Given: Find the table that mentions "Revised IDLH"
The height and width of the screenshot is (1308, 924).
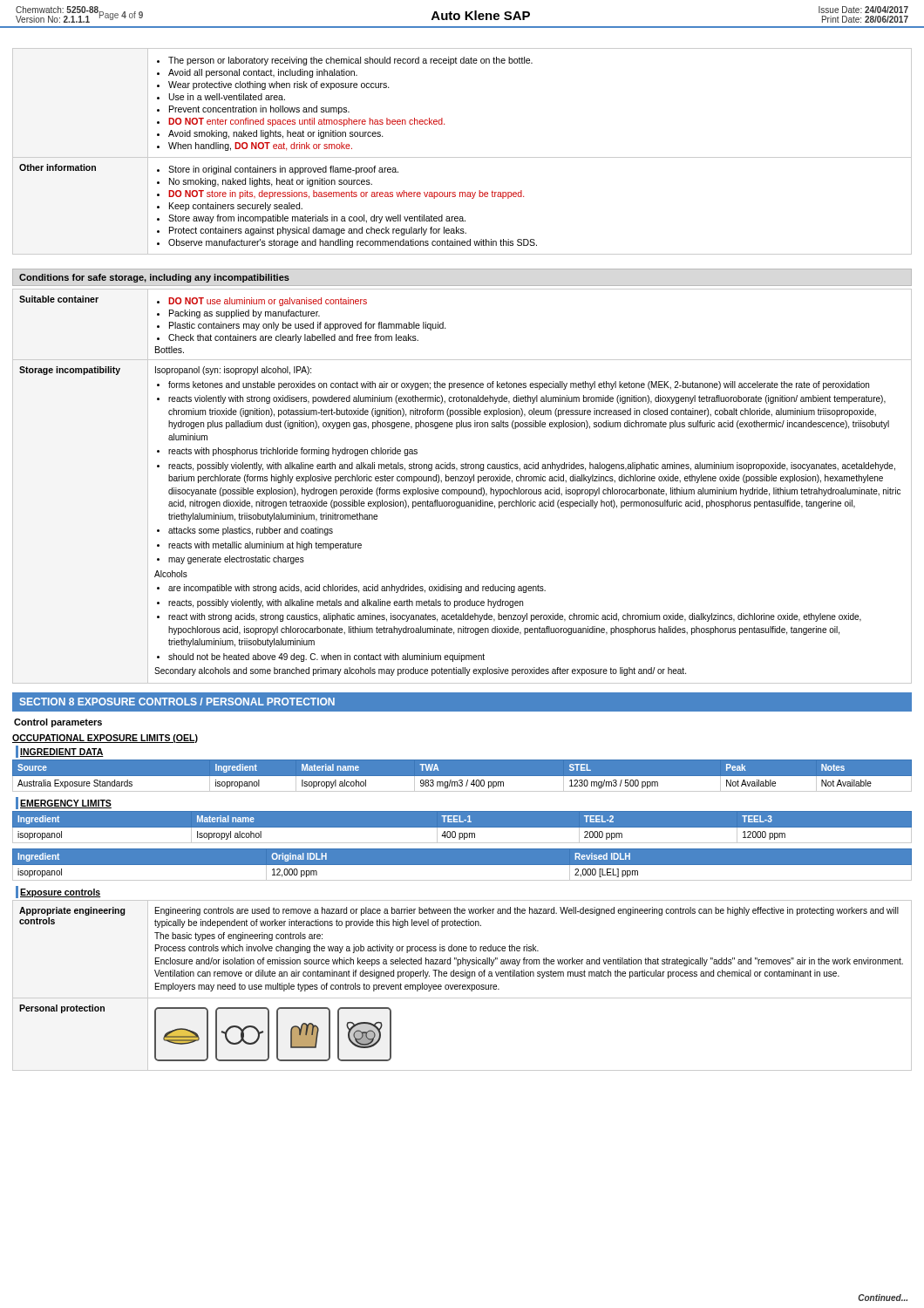Looking at the screenshot, I should click(462, 864).
